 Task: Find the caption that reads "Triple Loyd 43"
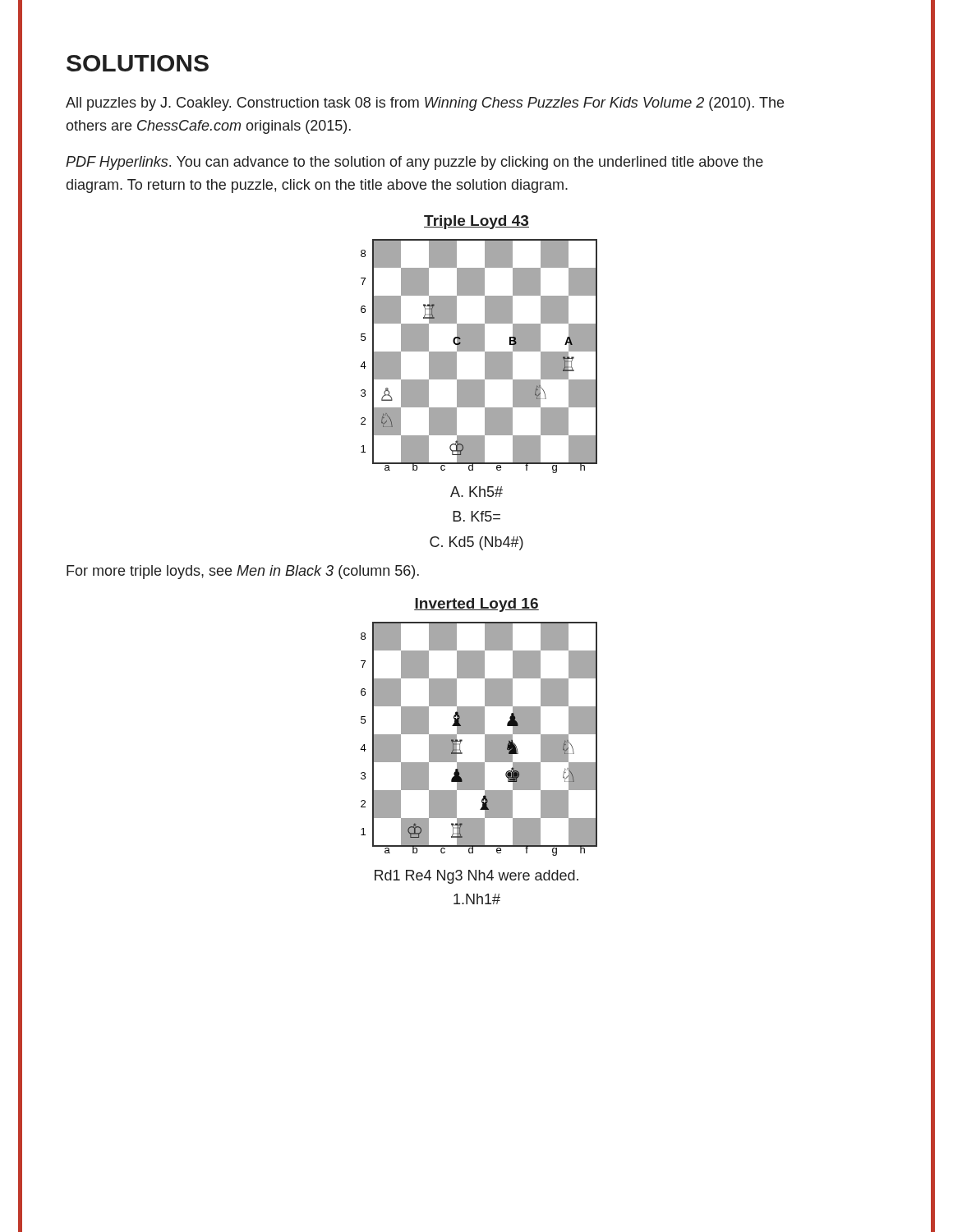[x=476, y=220]
